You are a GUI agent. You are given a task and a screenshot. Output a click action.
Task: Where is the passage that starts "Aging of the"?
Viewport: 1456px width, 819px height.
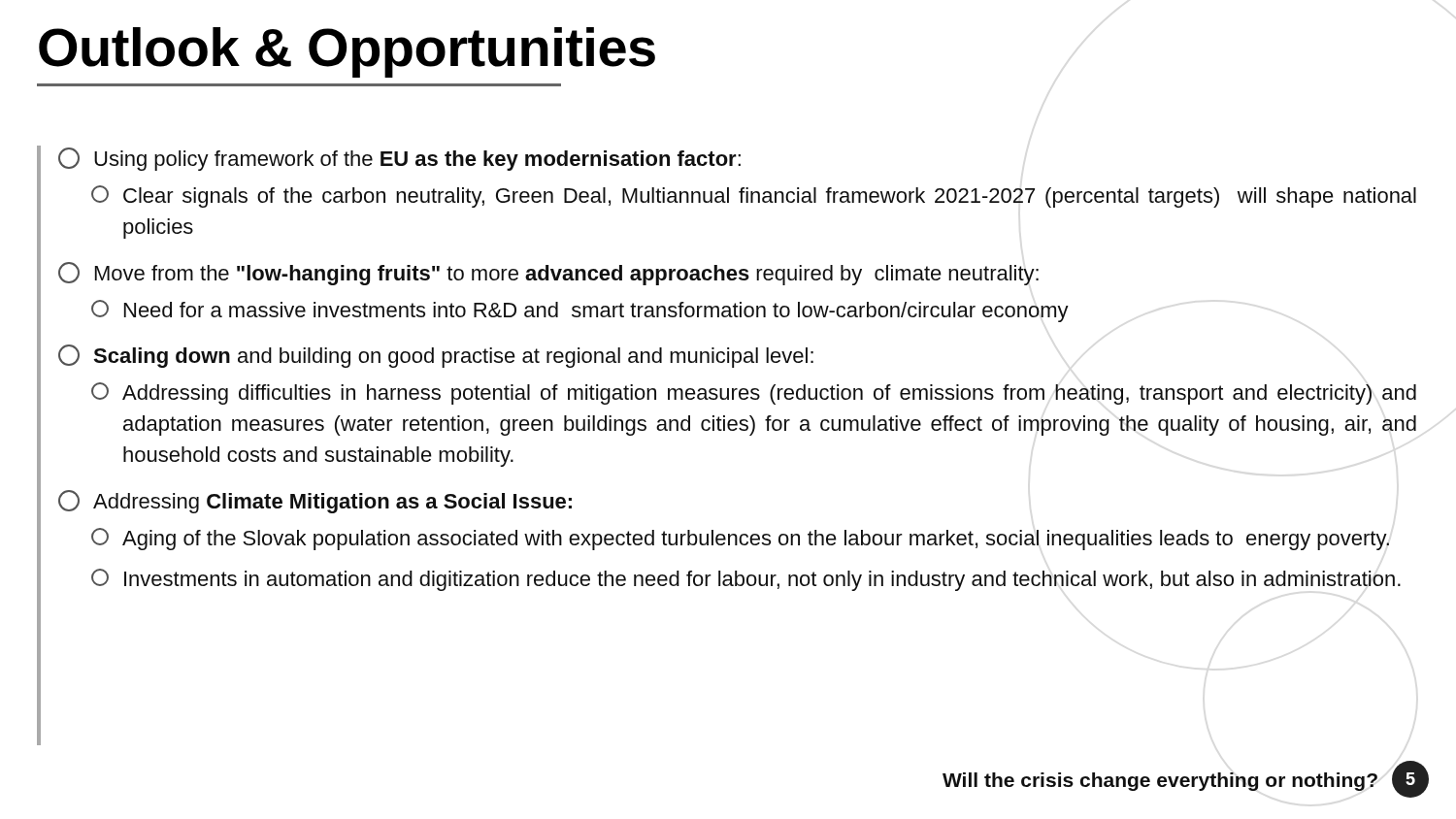pos(741,538)
